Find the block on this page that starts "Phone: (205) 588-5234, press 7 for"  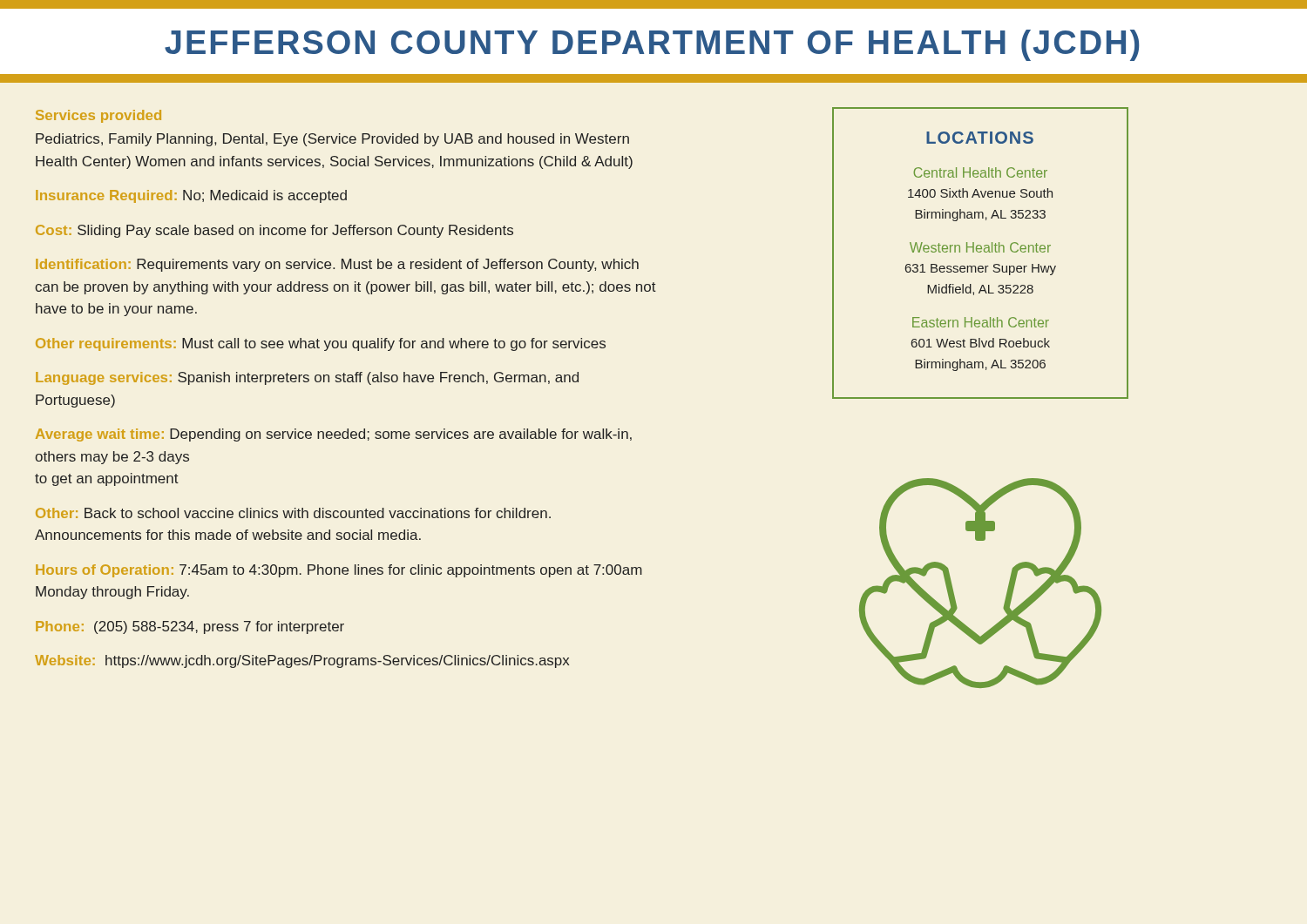click(x=190, y=626)
